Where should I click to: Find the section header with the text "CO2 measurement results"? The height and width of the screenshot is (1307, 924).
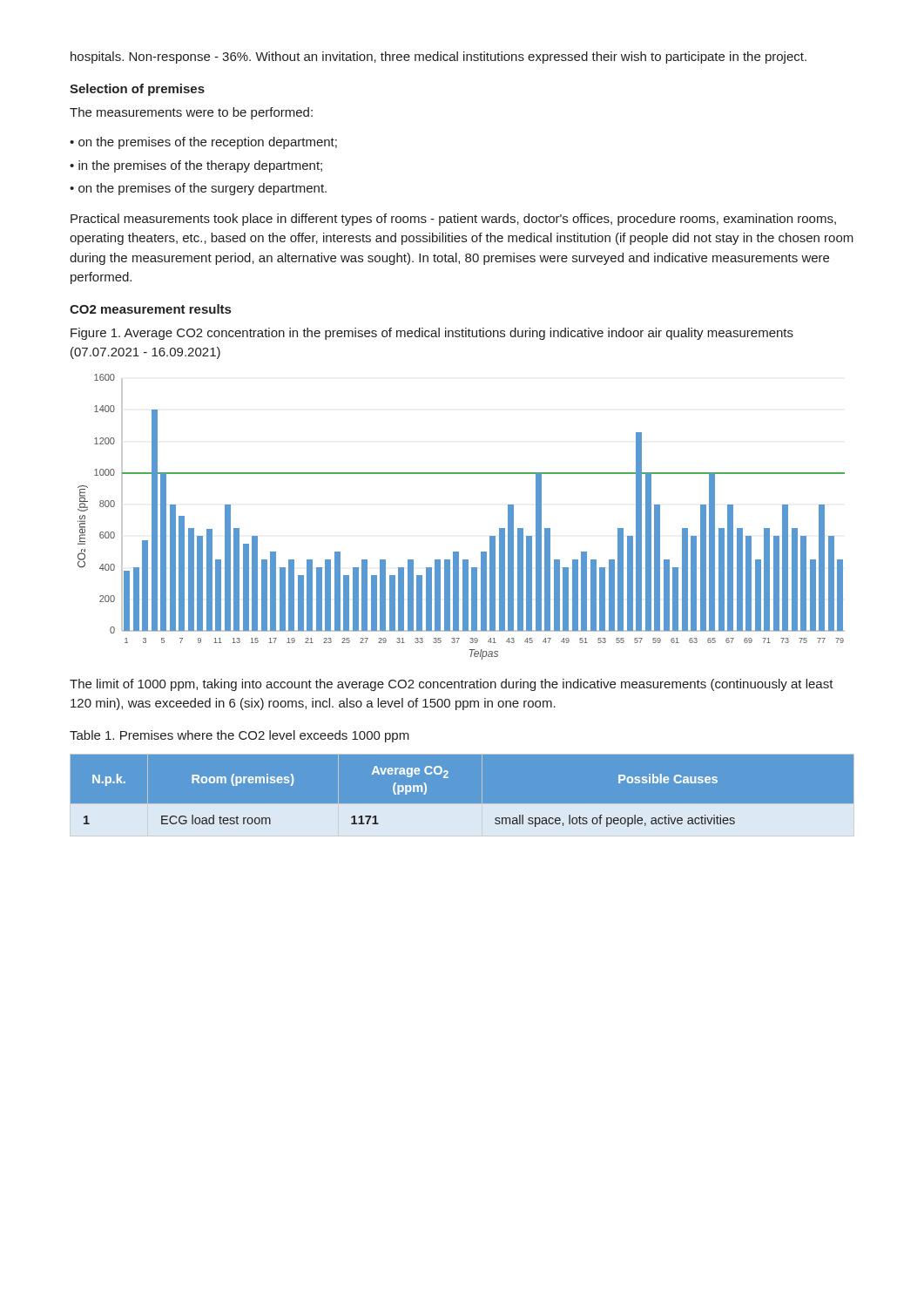(x=151, y=308)
